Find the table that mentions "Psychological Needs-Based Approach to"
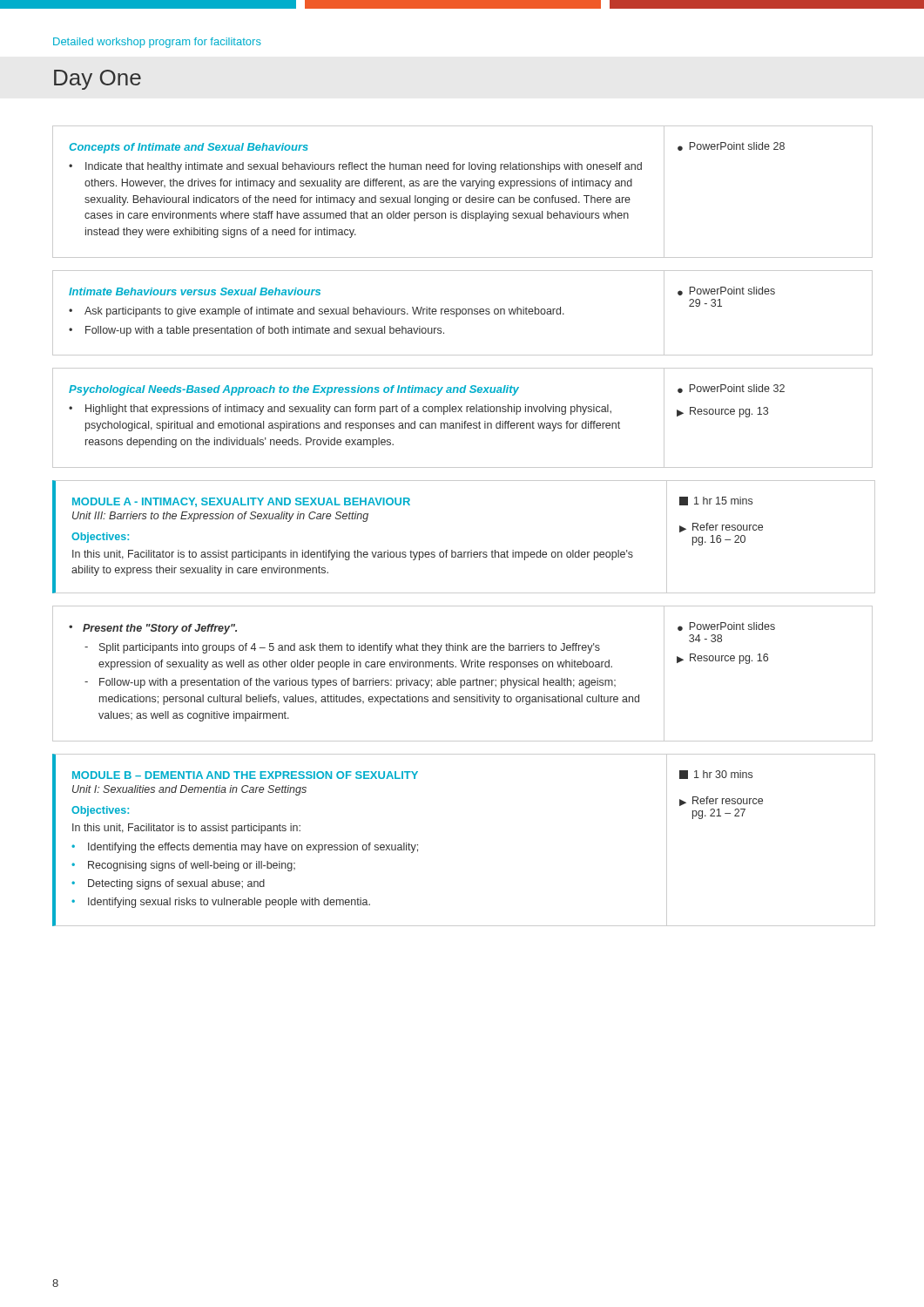924x1307 pixels. (x=462, y=418)
